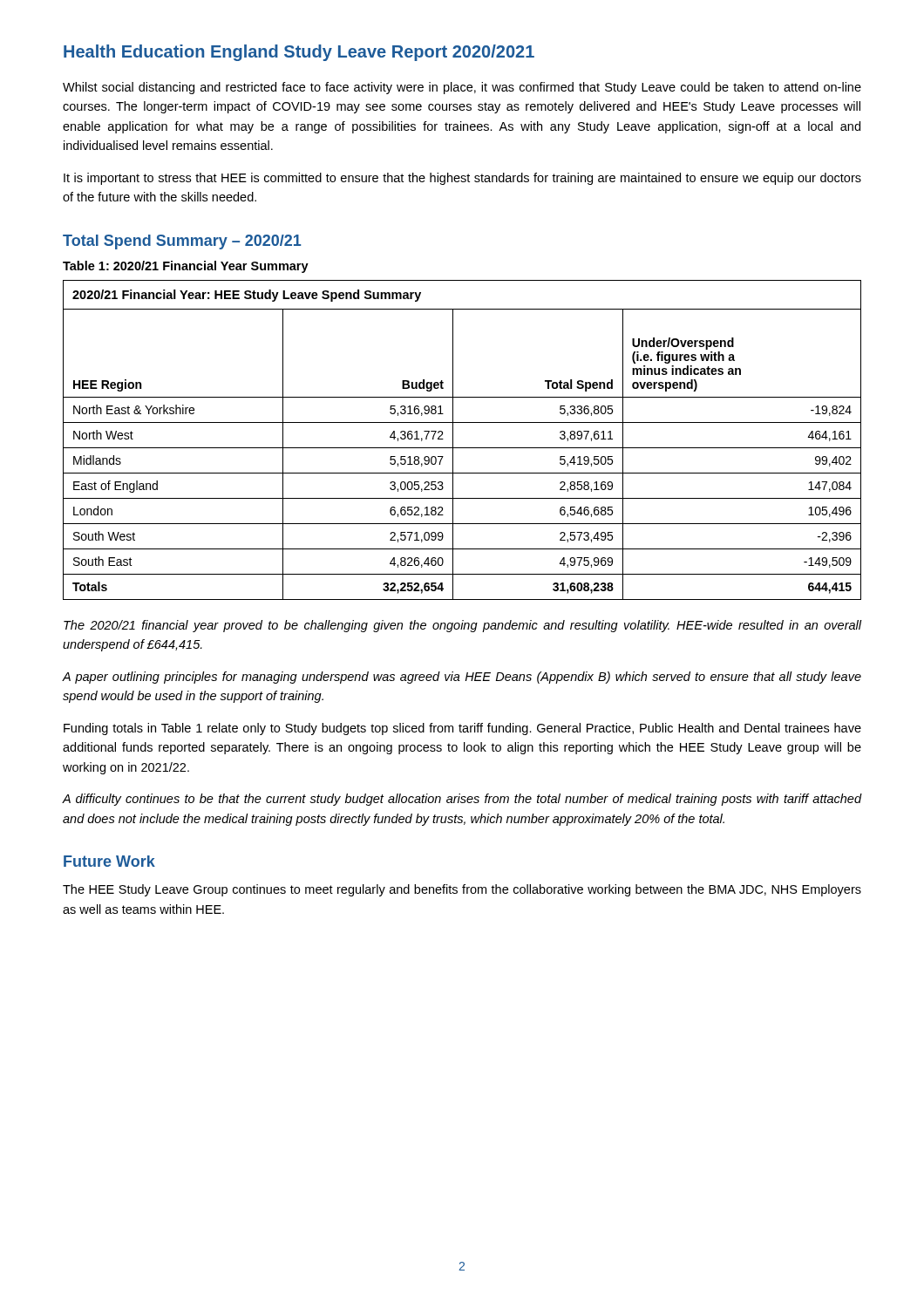Image resolution: width=924 pixels, height=1308 pixels.
Task: Click on the text block that says "The HEE Study Leave Group continues to"
Action: coord(462,899)
